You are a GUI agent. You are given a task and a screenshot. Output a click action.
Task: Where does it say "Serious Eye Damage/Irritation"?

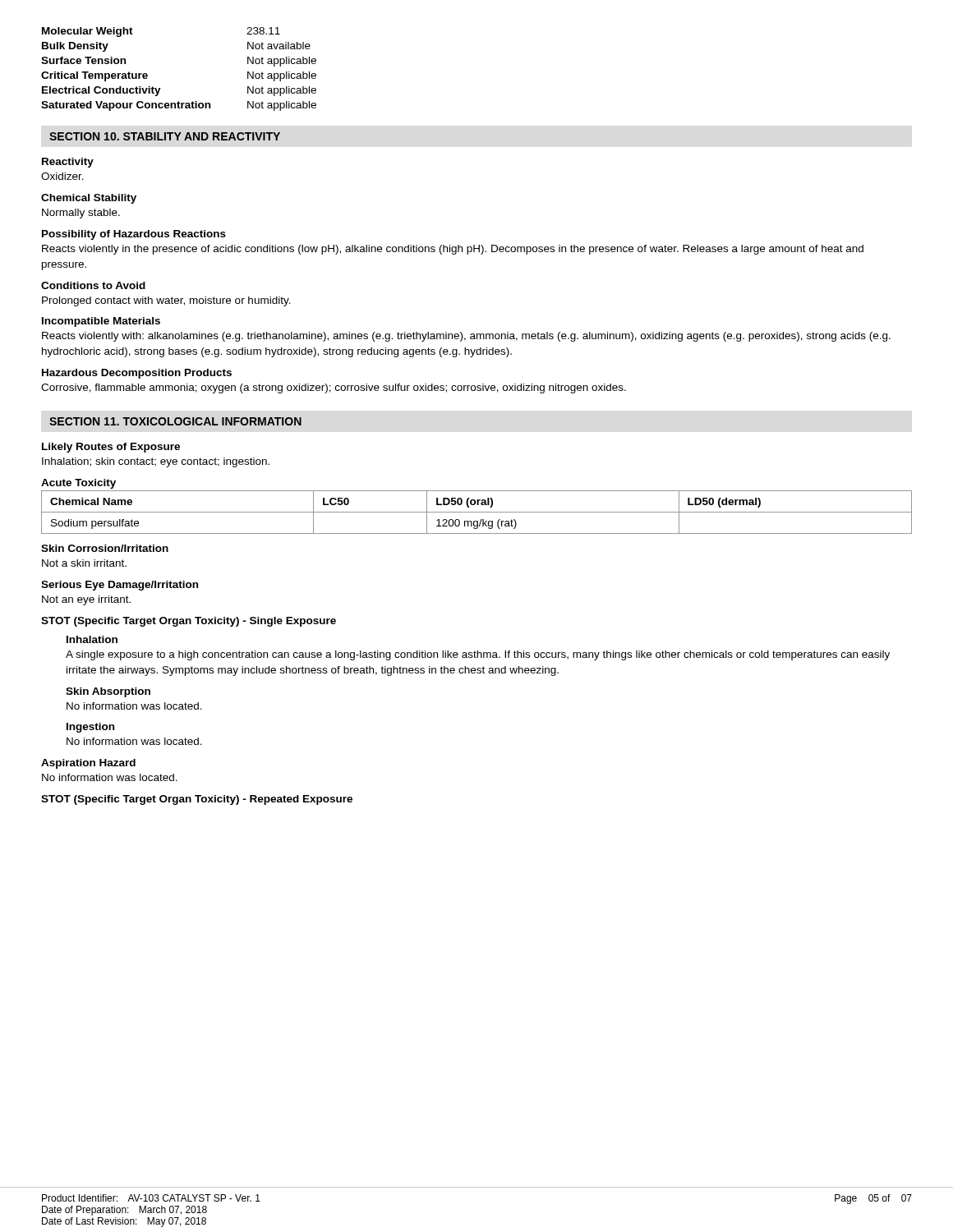[120, 584]
